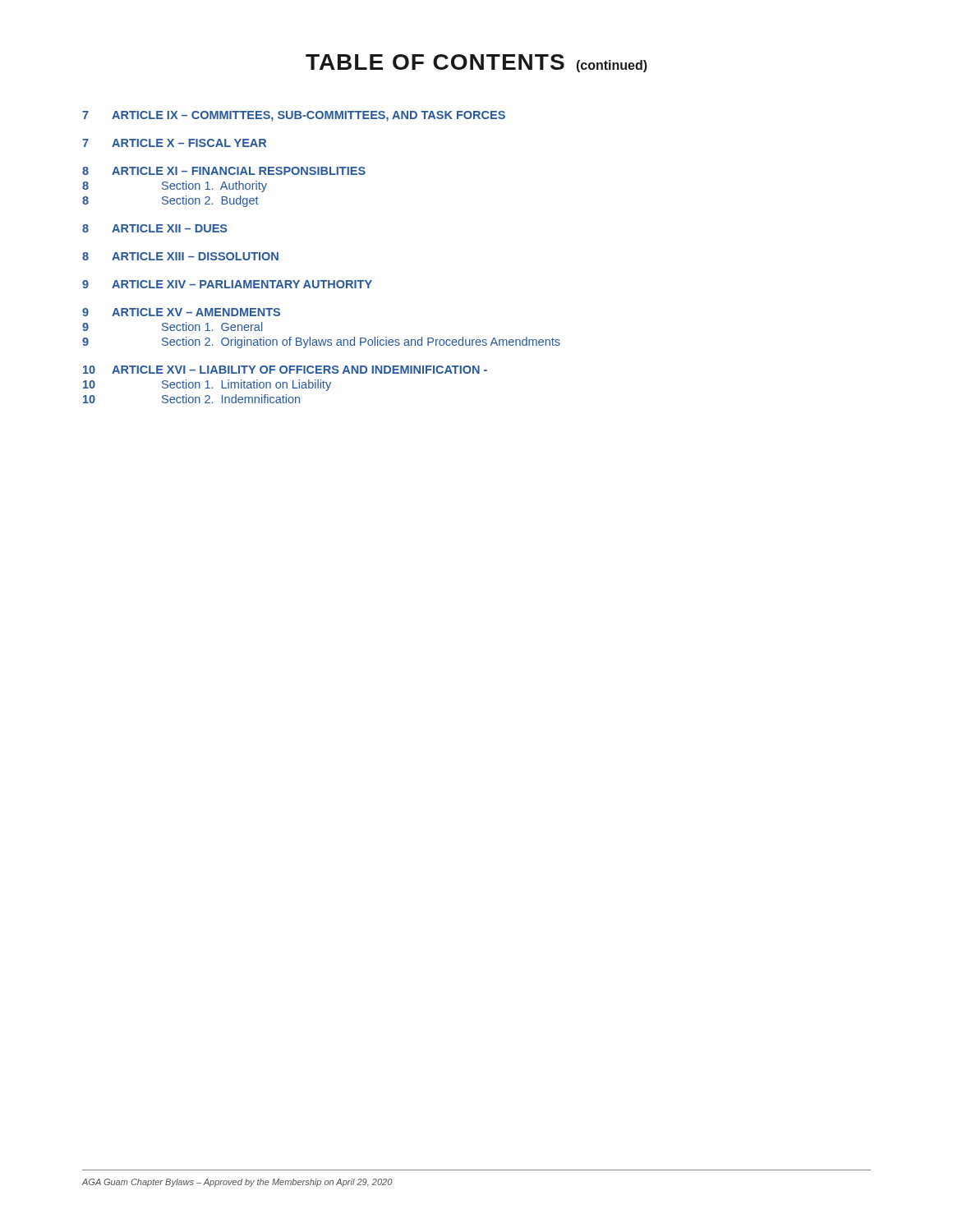Click on the list item containing "8 ARTICLE XI – FINANCIAL RESPONSIBLITIES"

(224, 171)
